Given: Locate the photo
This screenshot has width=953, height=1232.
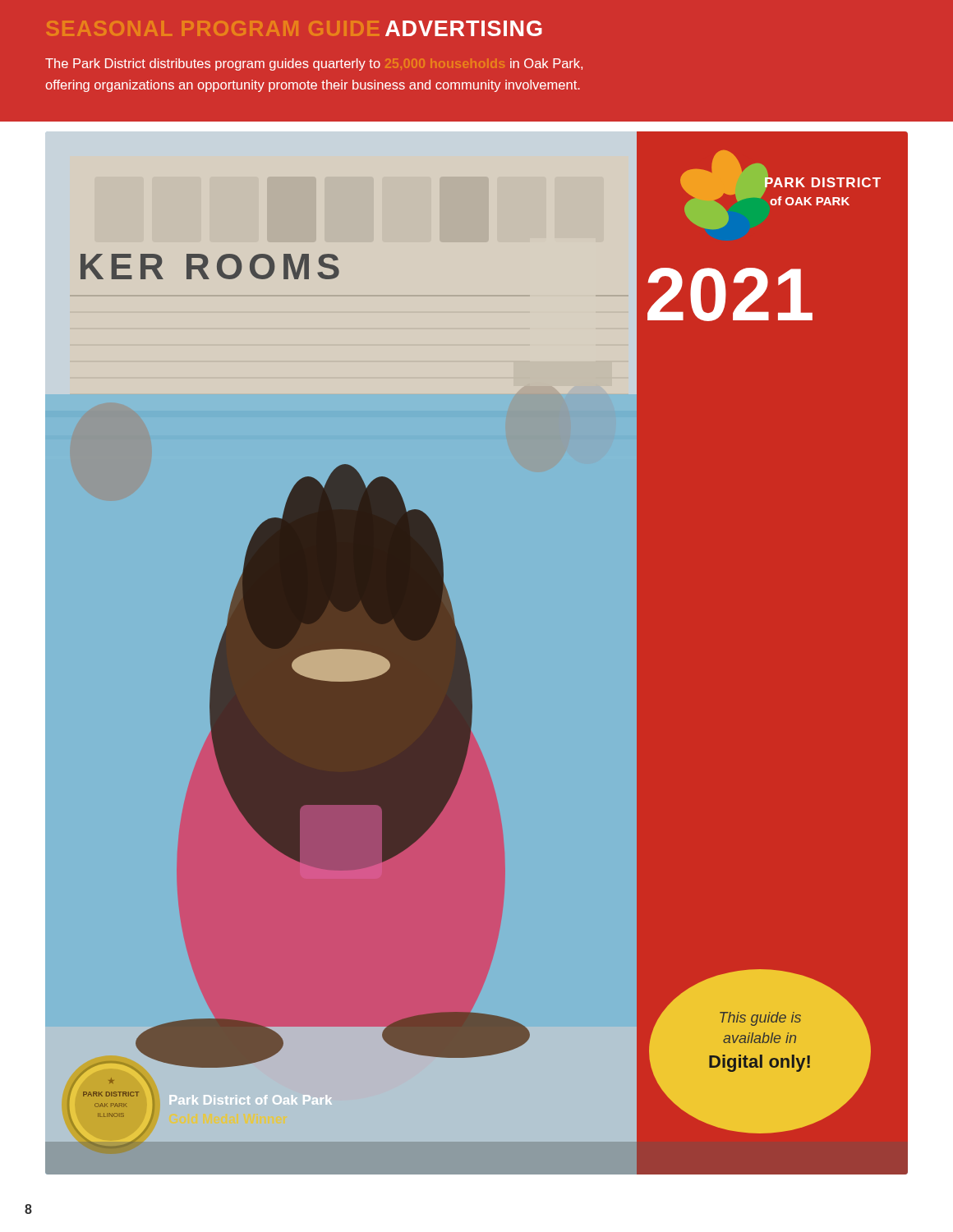Looking at the screenshot, I should click(x=476, y=653).
